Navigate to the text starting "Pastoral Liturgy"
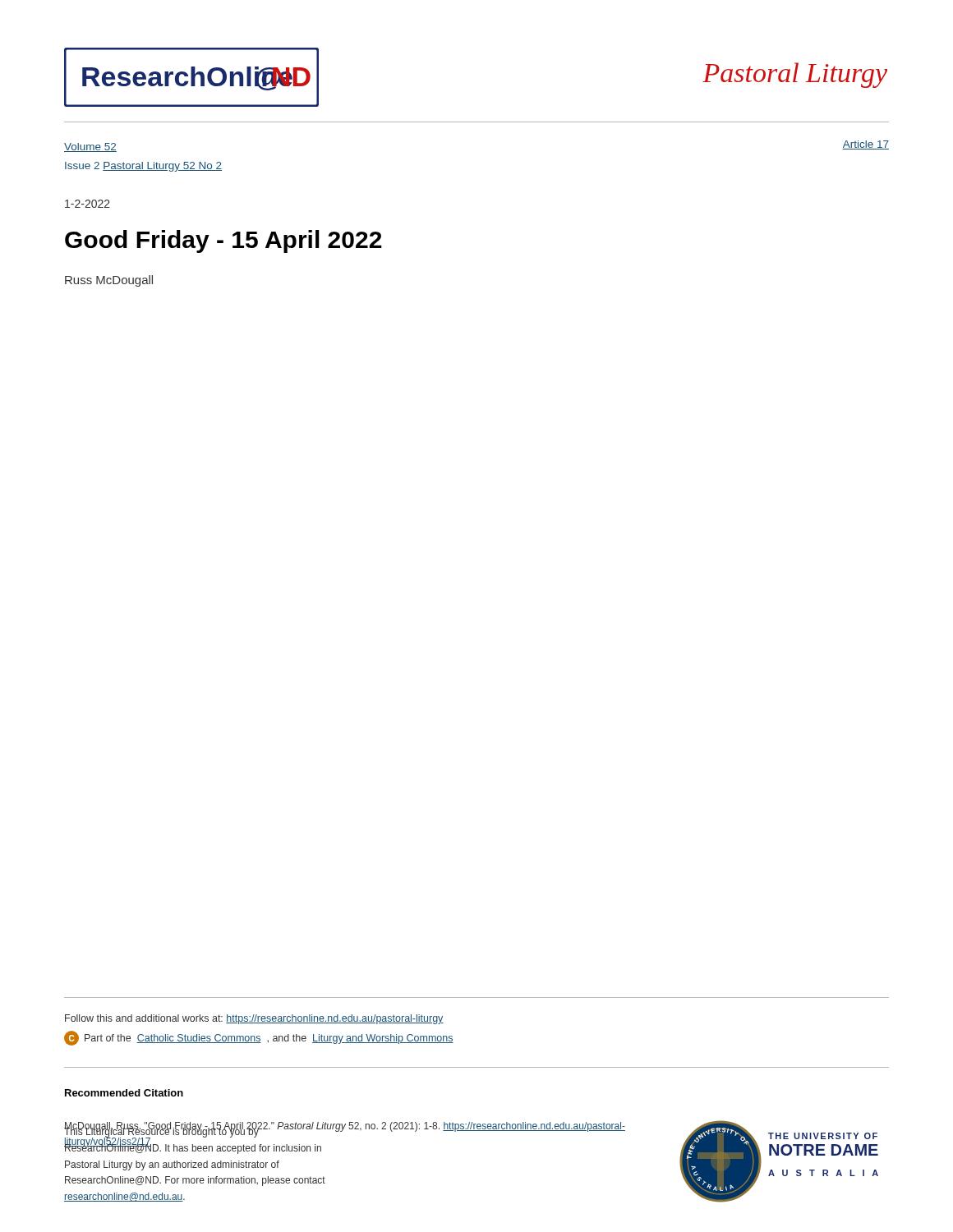The image size is (953, 1232). [x=795, y=73]
